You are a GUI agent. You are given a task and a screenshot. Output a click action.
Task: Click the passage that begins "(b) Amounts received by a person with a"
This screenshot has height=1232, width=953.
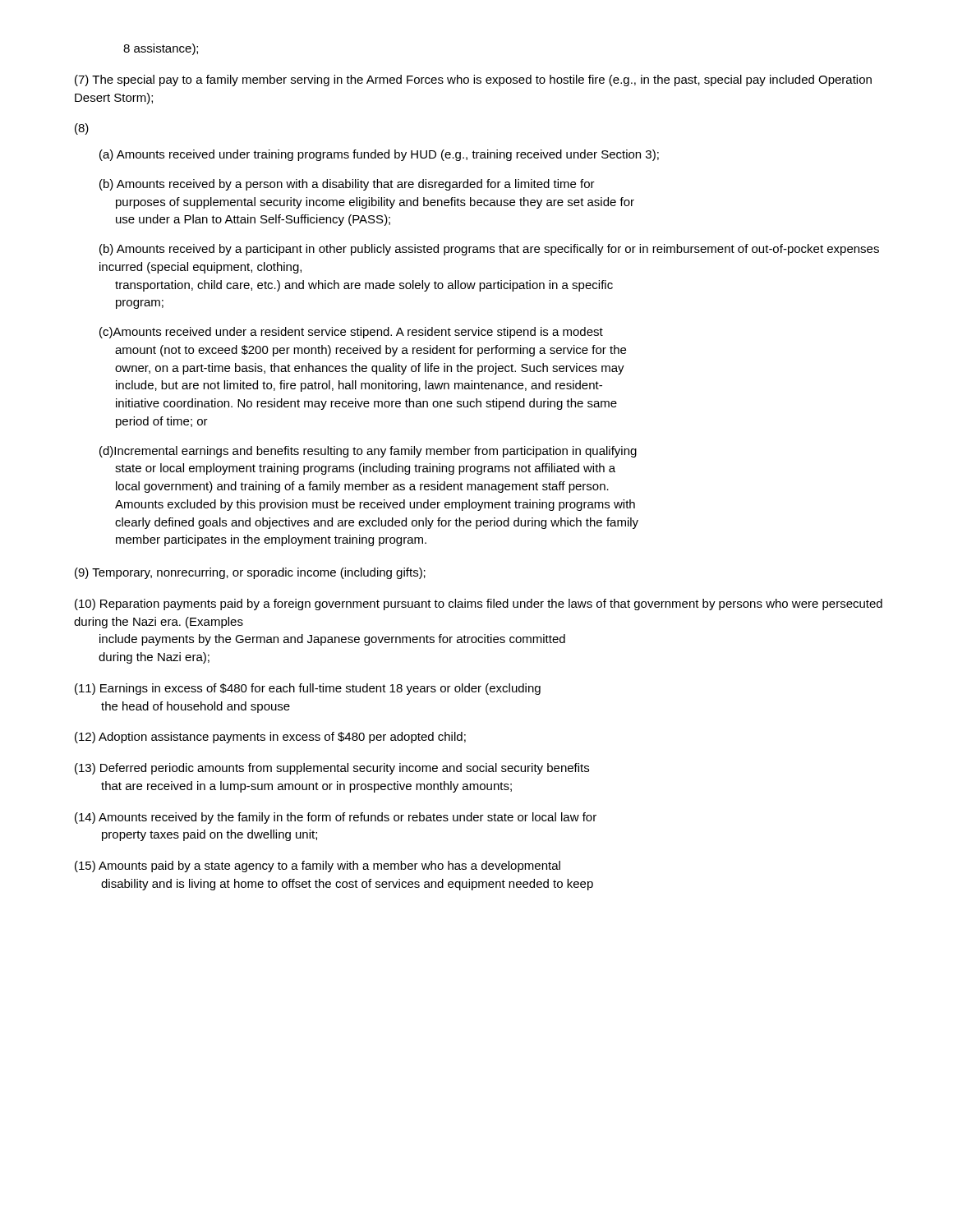pos(366,201)
